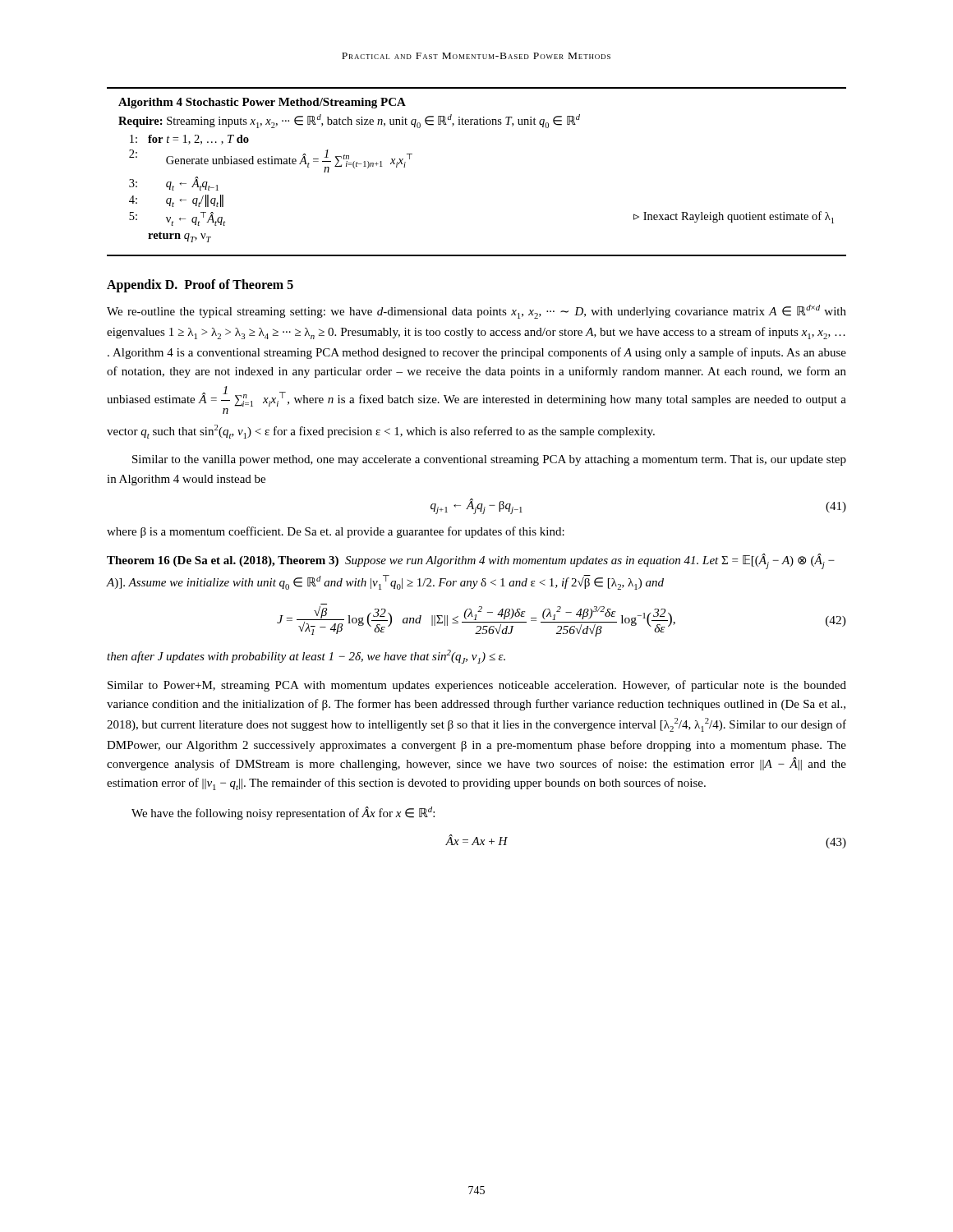This screenshot has height=1232, width=953.
Task: Navigate to the element starting "J = √β√λ1"
Action: coord(562,620)
